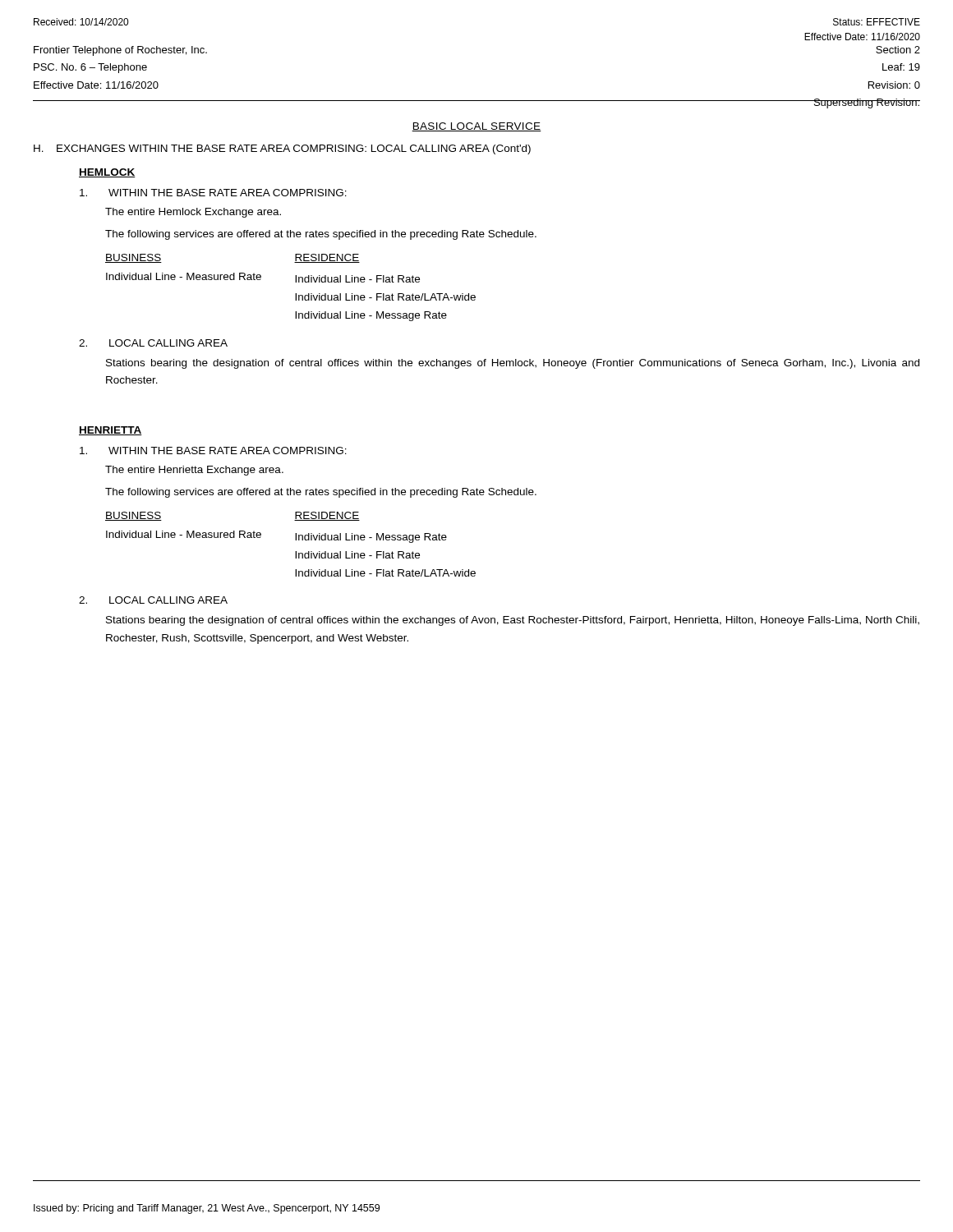Viewport: 953px width, 1232px height.
Task: Select the text that reads "The entire Henrietta Exchange area."
Action: click(195, 469)
